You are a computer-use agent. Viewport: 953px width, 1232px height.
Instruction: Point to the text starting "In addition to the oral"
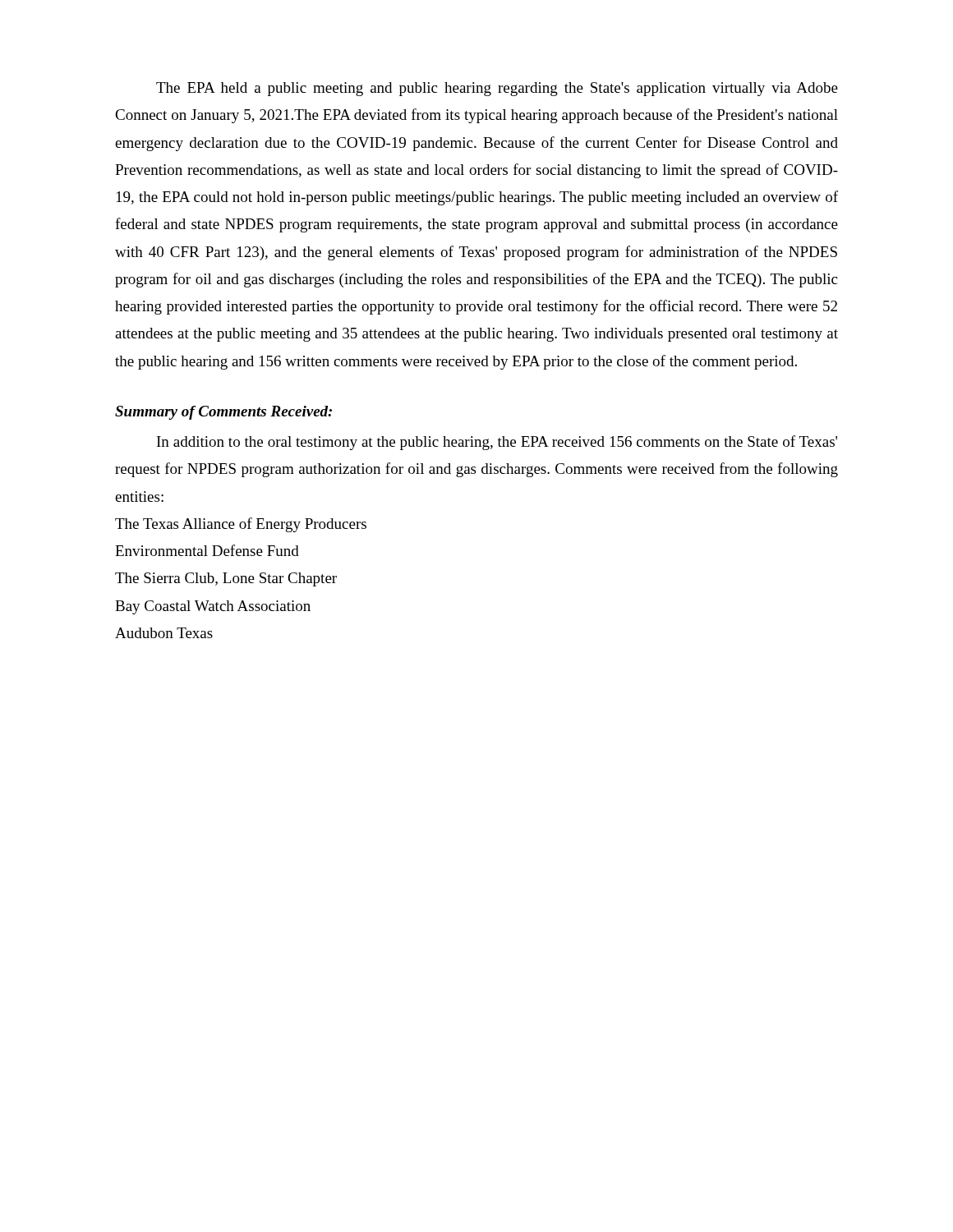[x=476, y=469]
